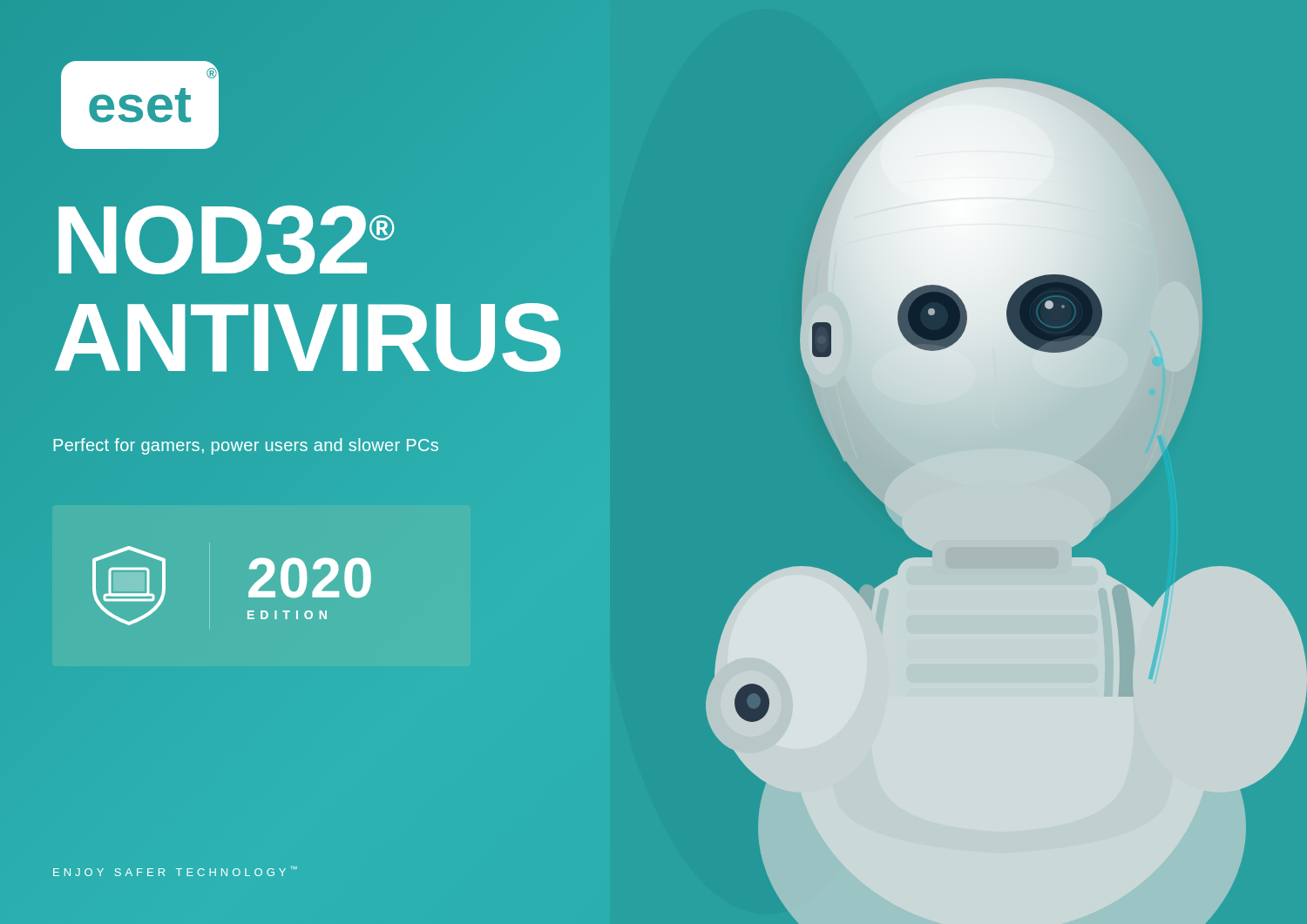
Task: Locate the infographic
Action: 261,586
